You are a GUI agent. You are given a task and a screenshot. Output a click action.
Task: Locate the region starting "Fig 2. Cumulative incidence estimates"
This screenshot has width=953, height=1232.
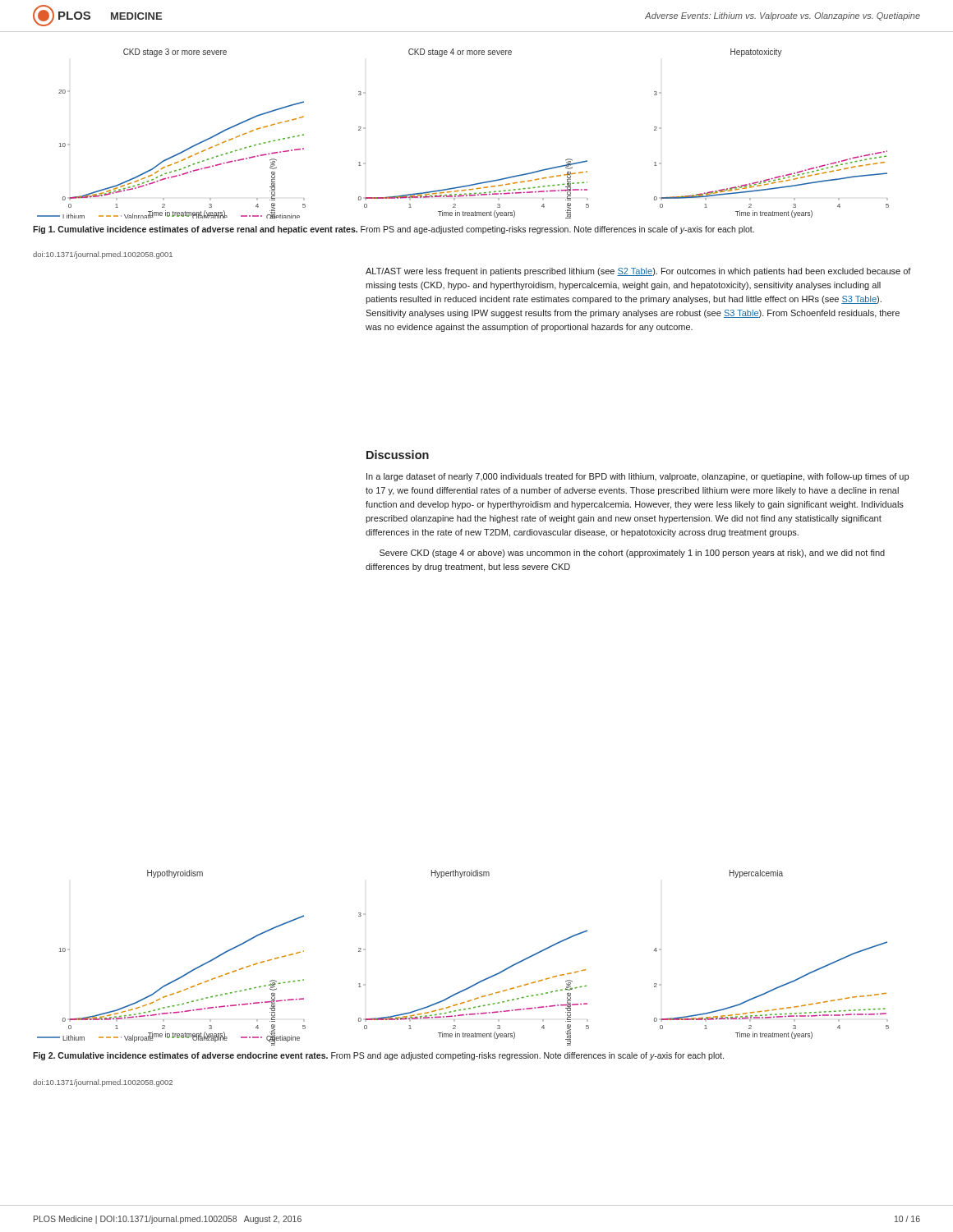(379, 1055)
